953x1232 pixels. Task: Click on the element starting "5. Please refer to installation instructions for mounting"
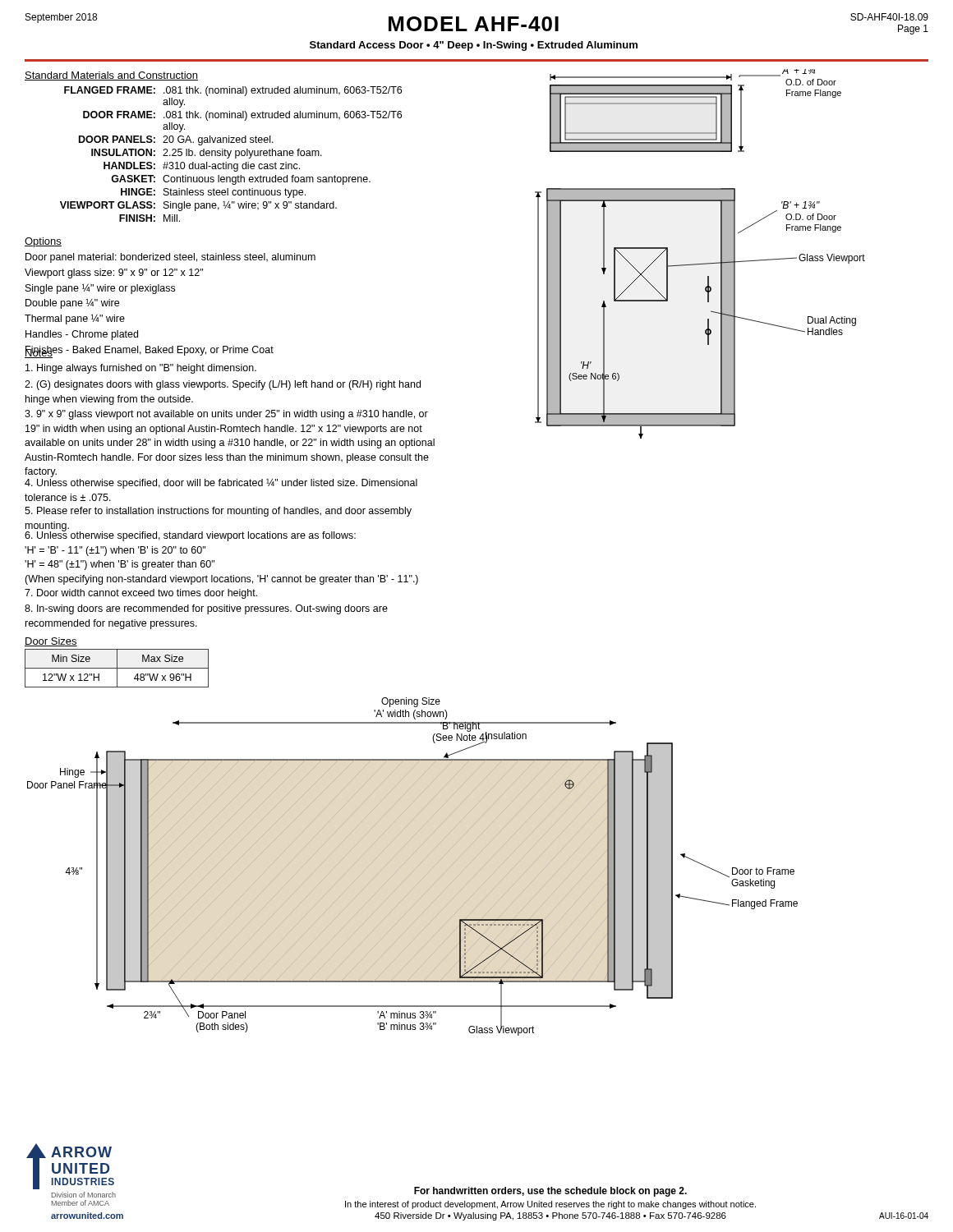[218, 518]
